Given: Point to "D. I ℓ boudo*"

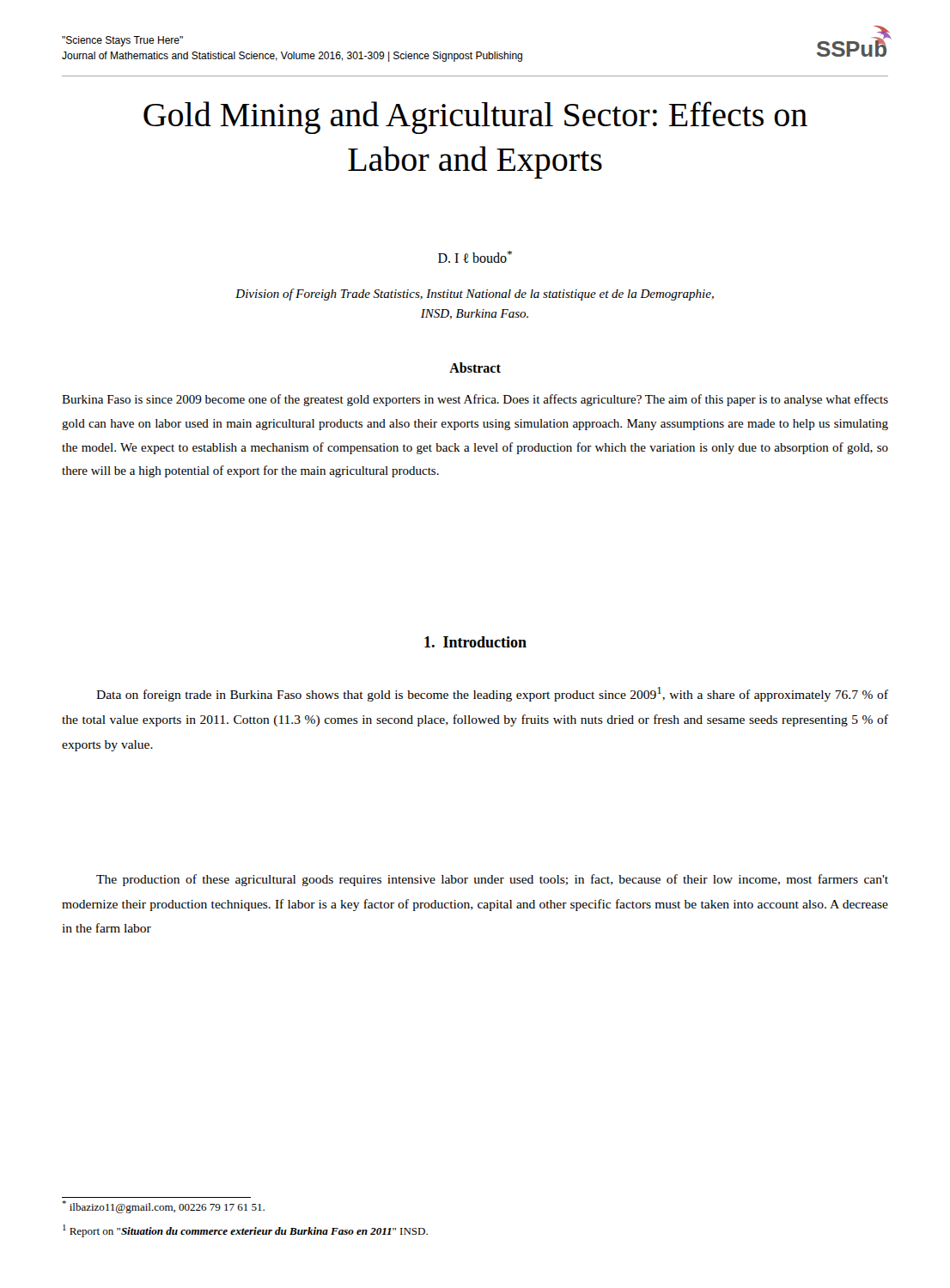Looking at the screenshot, I should 475,257.
